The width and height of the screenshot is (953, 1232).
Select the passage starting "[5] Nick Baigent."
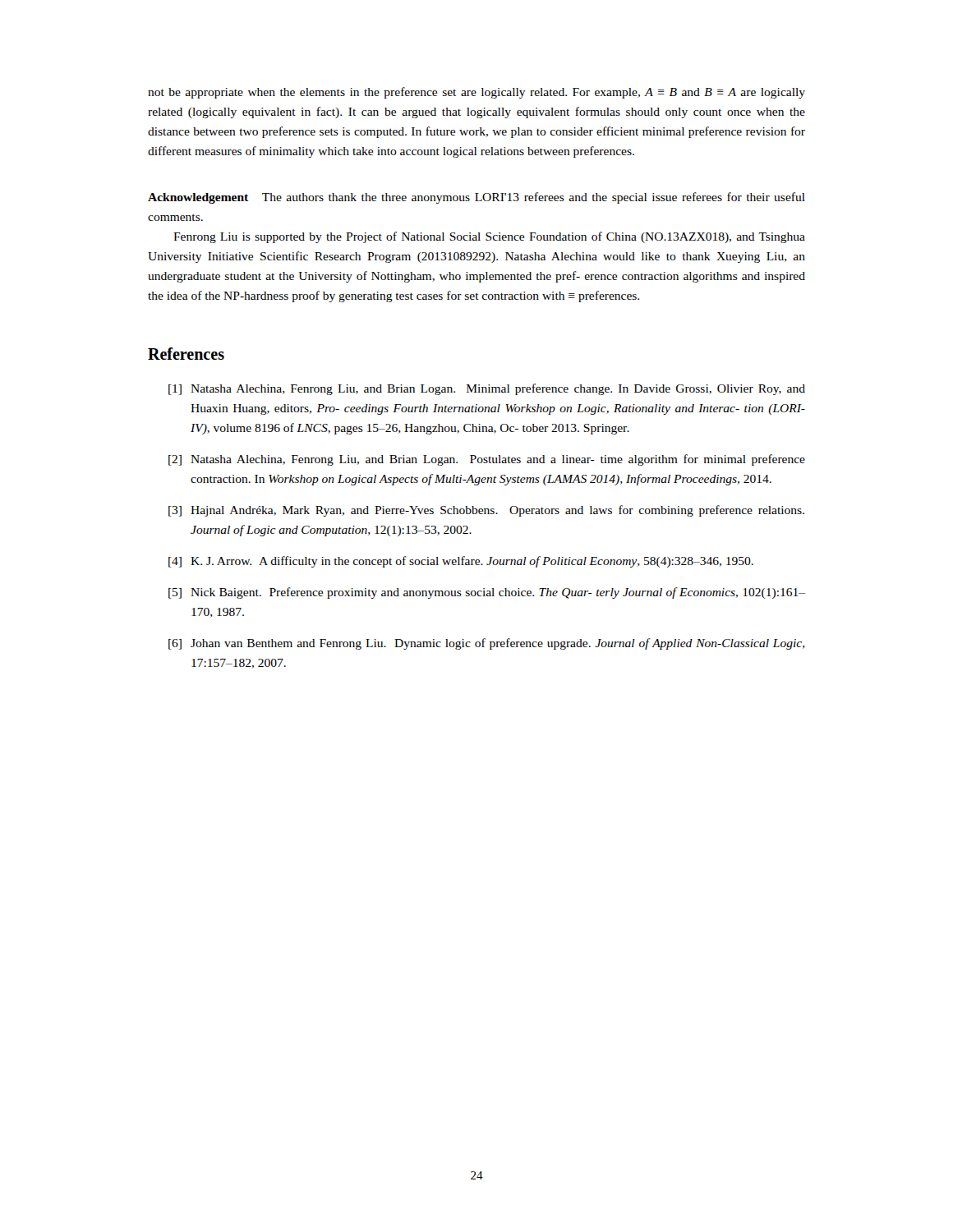click(476, 602)
